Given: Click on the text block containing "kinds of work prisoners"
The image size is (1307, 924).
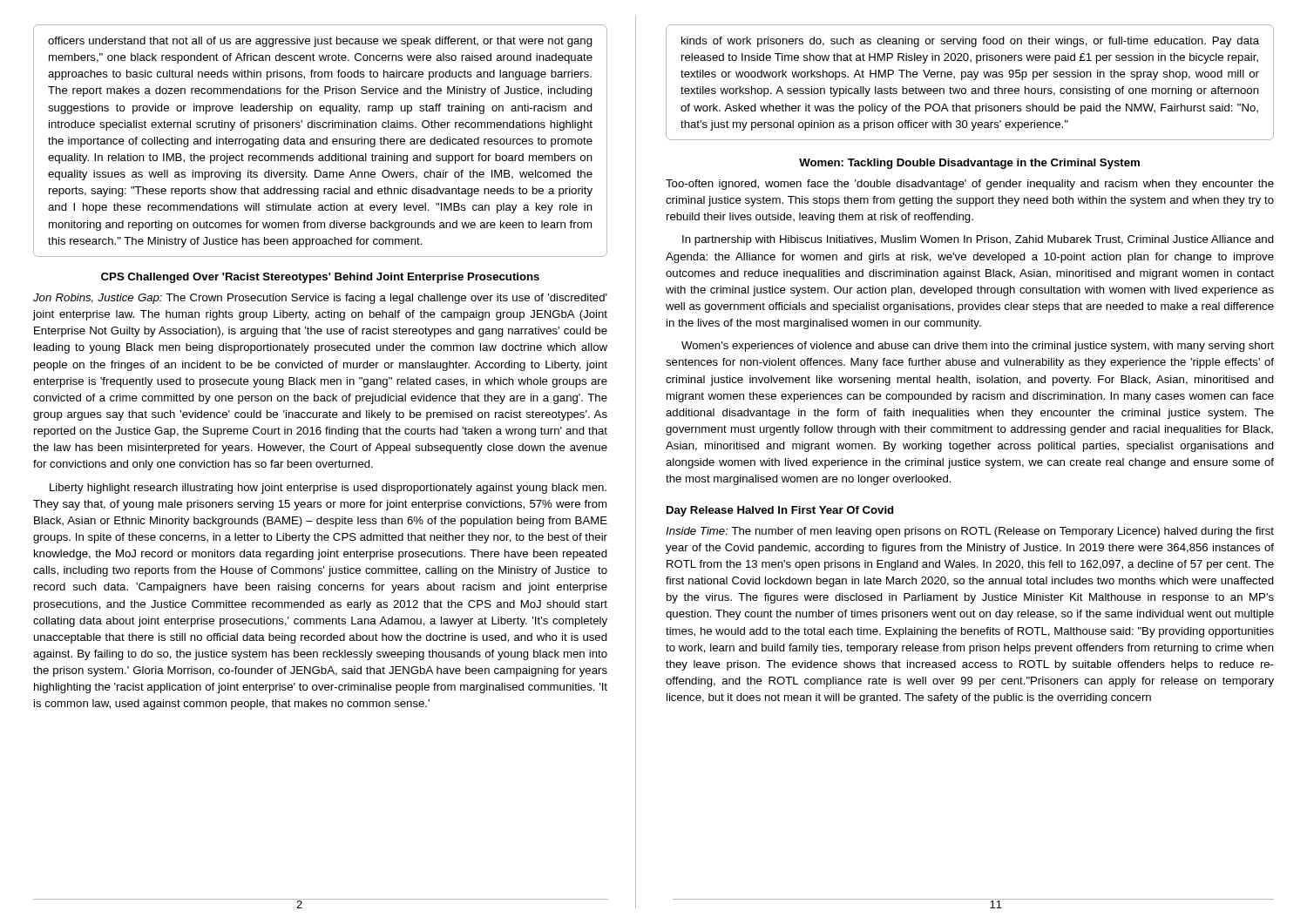Looking at the screenshot, I should tap(970, 82).
